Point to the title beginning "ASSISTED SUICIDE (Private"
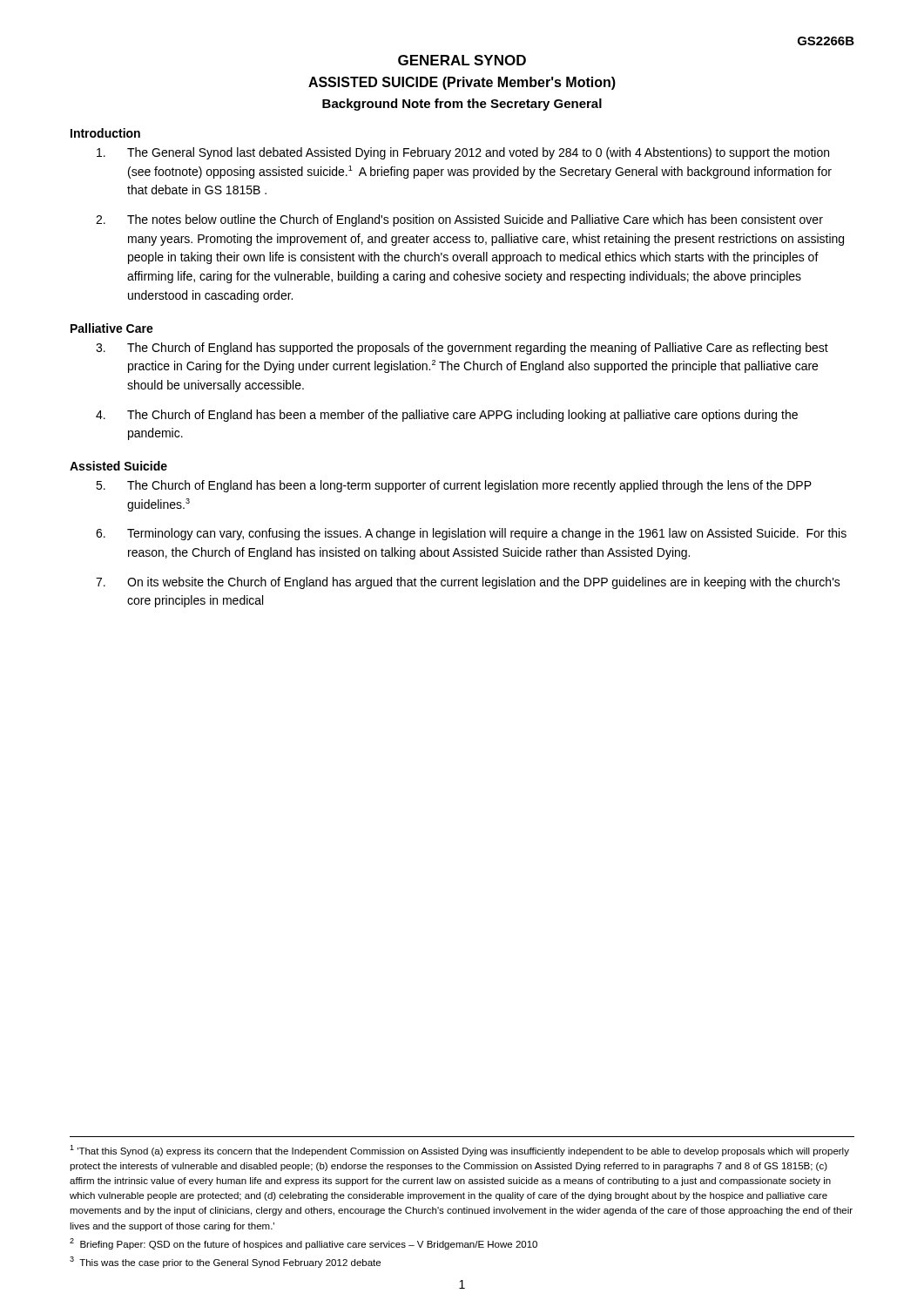Viewport: 924px width, 1307px height. (x=462, y=82)
